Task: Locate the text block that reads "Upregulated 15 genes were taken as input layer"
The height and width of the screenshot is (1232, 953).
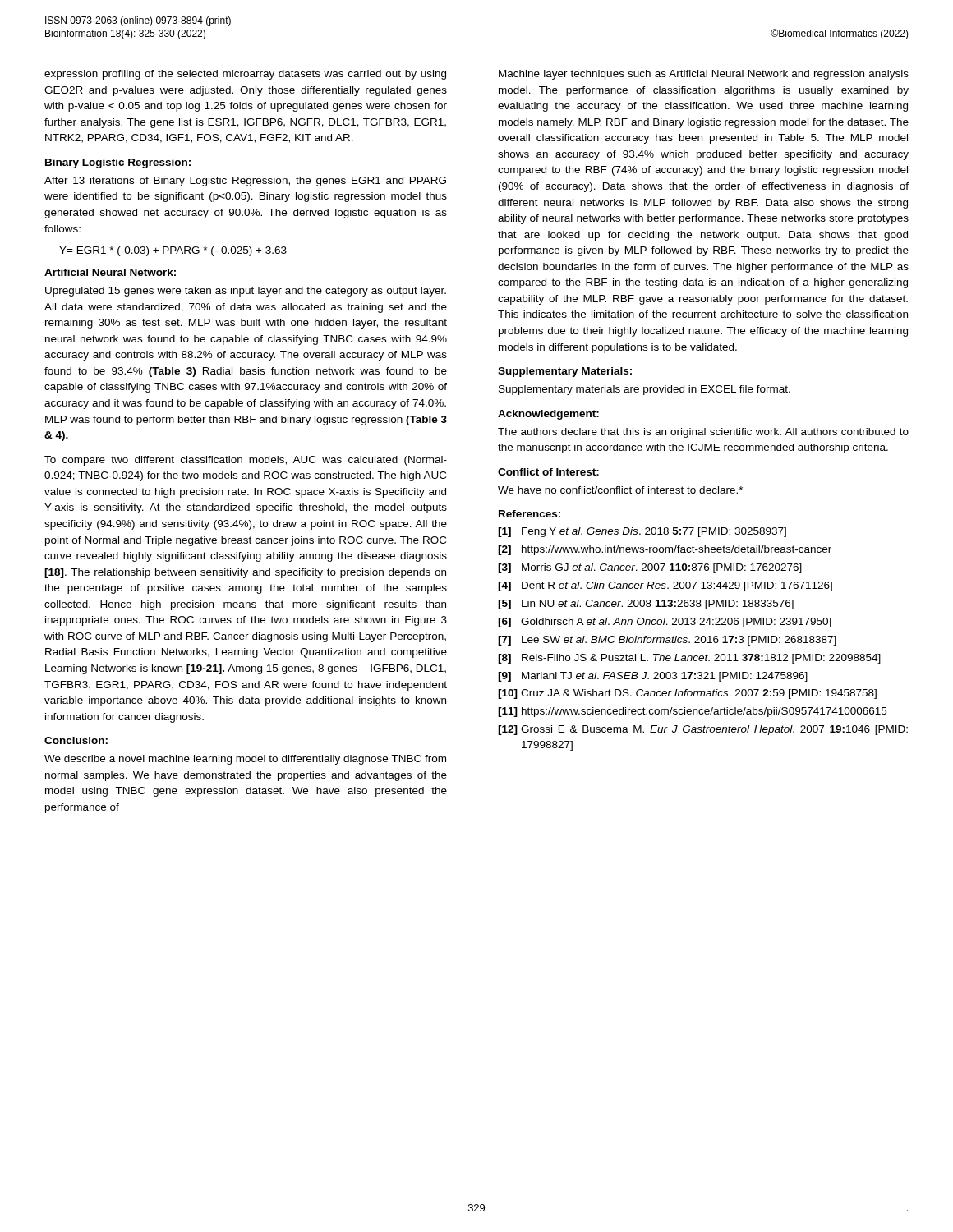Action: (246, 363)
